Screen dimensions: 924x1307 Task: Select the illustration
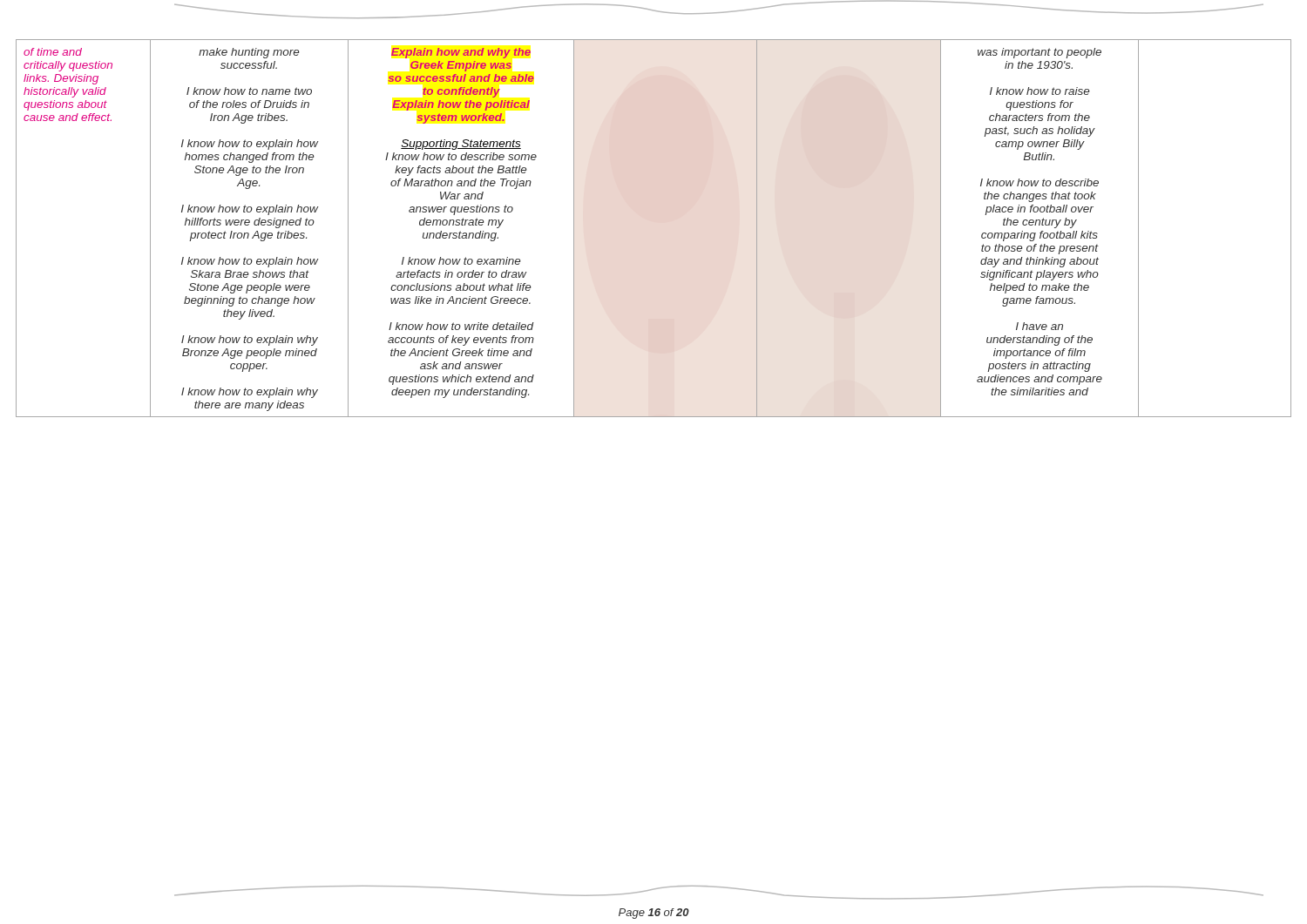654,22
